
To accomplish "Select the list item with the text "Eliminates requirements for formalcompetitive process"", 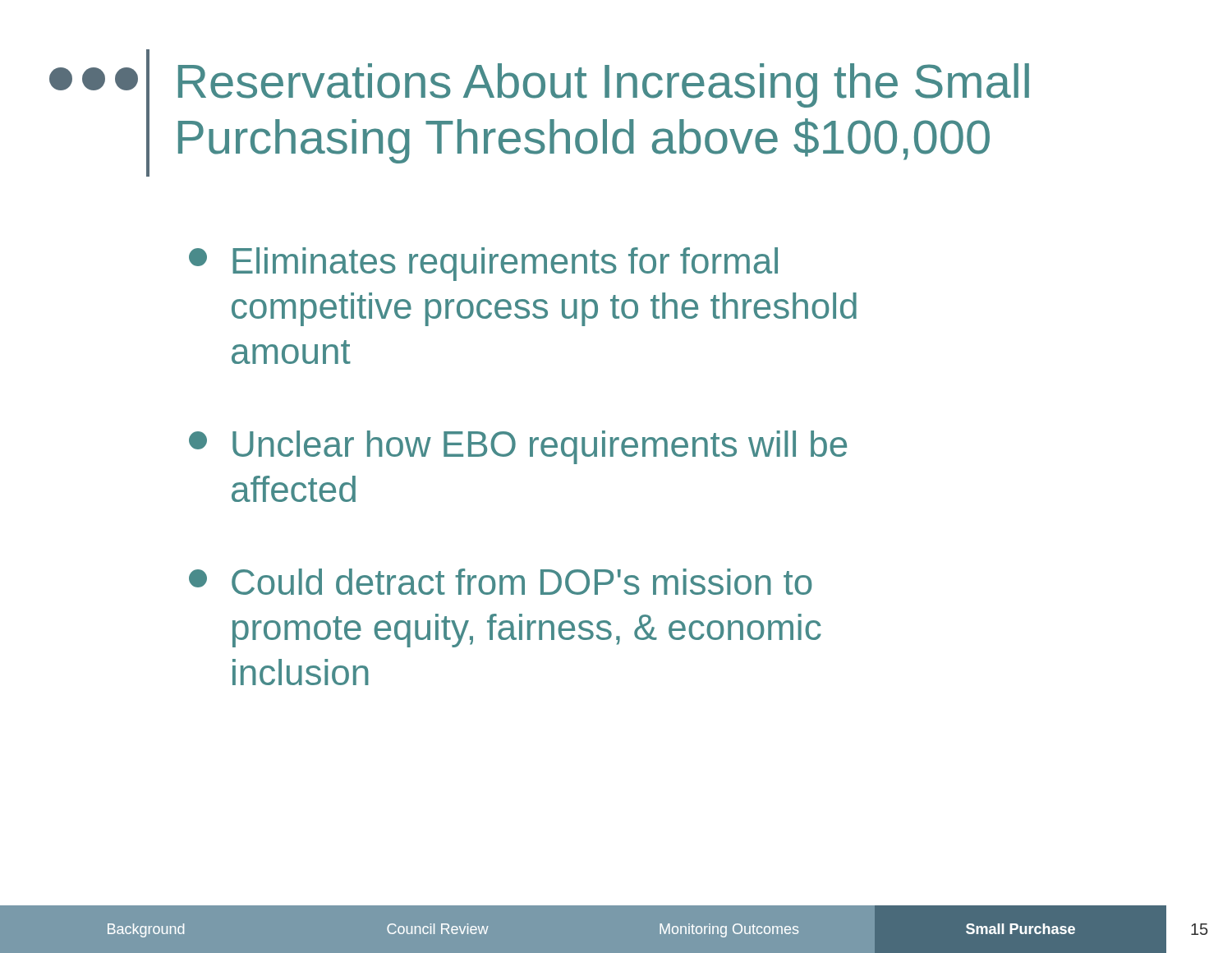I will 524,306.
